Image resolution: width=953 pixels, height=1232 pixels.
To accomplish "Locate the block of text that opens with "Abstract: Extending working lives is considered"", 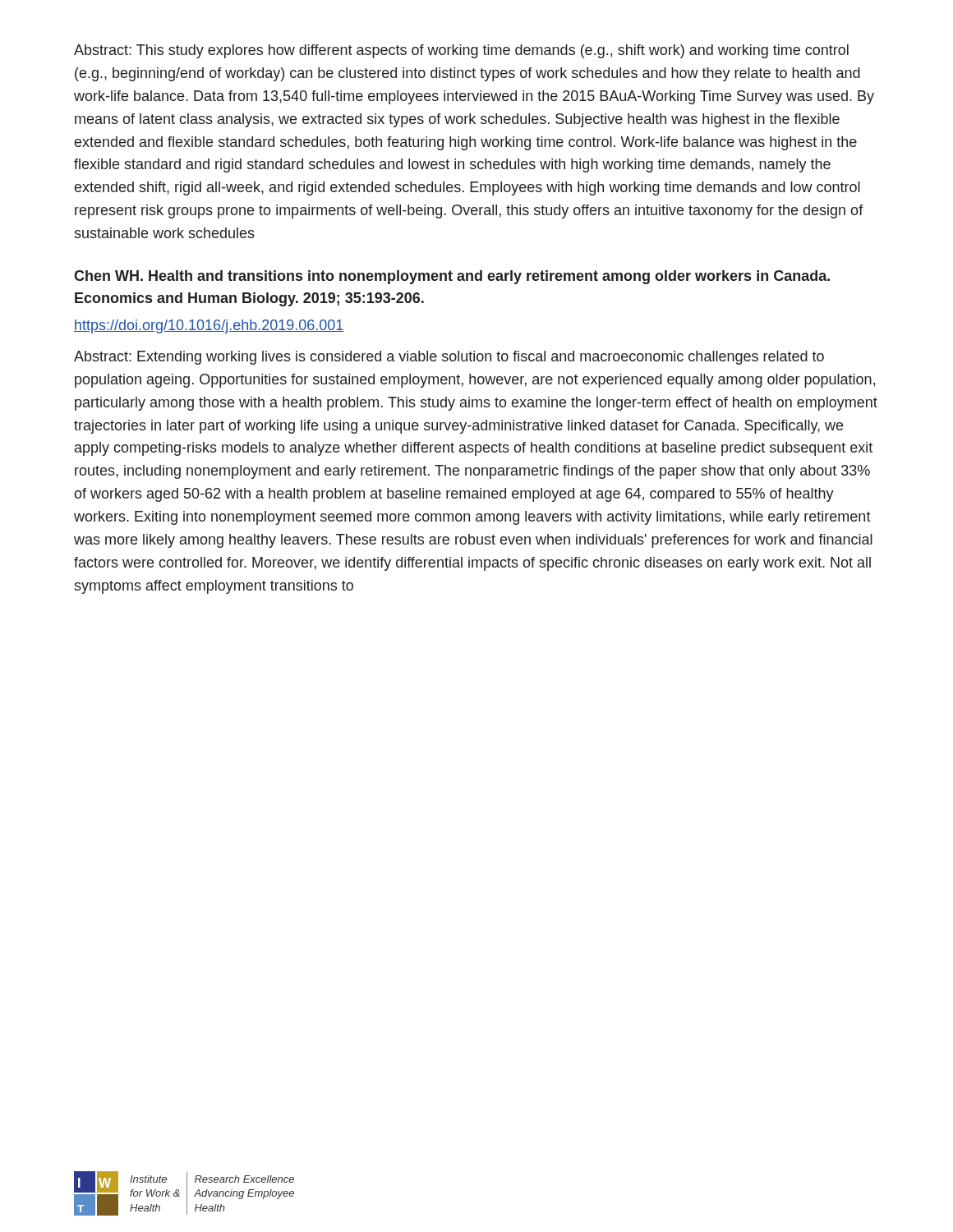I will click(x=476, y=471).
